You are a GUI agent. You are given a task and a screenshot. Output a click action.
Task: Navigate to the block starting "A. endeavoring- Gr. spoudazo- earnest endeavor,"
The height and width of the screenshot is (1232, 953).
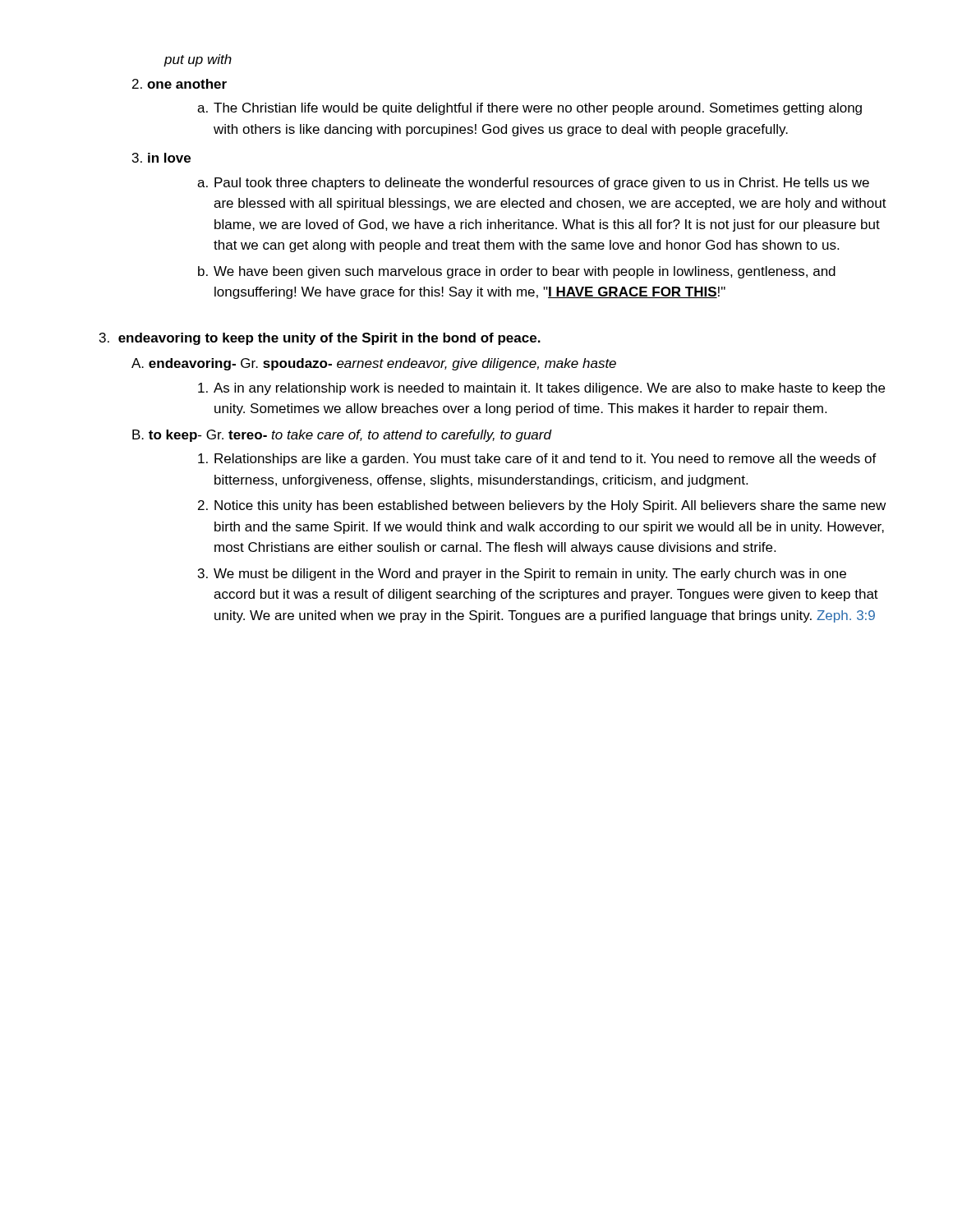[x=374, y=363]
